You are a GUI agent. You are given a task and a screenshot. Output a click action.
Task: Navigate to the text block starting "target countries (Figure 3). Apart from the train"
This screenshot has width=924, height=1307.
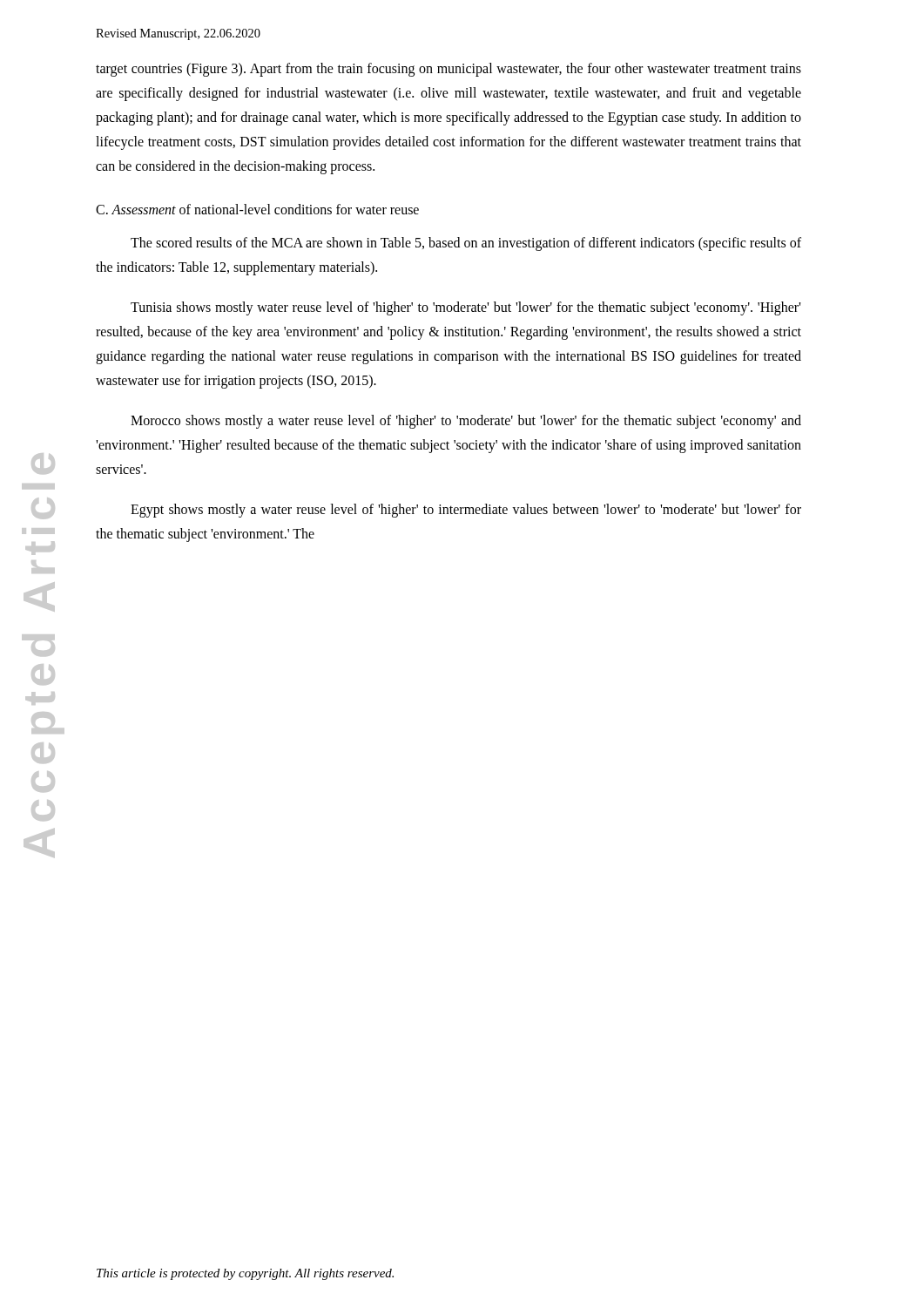point(449,118)
